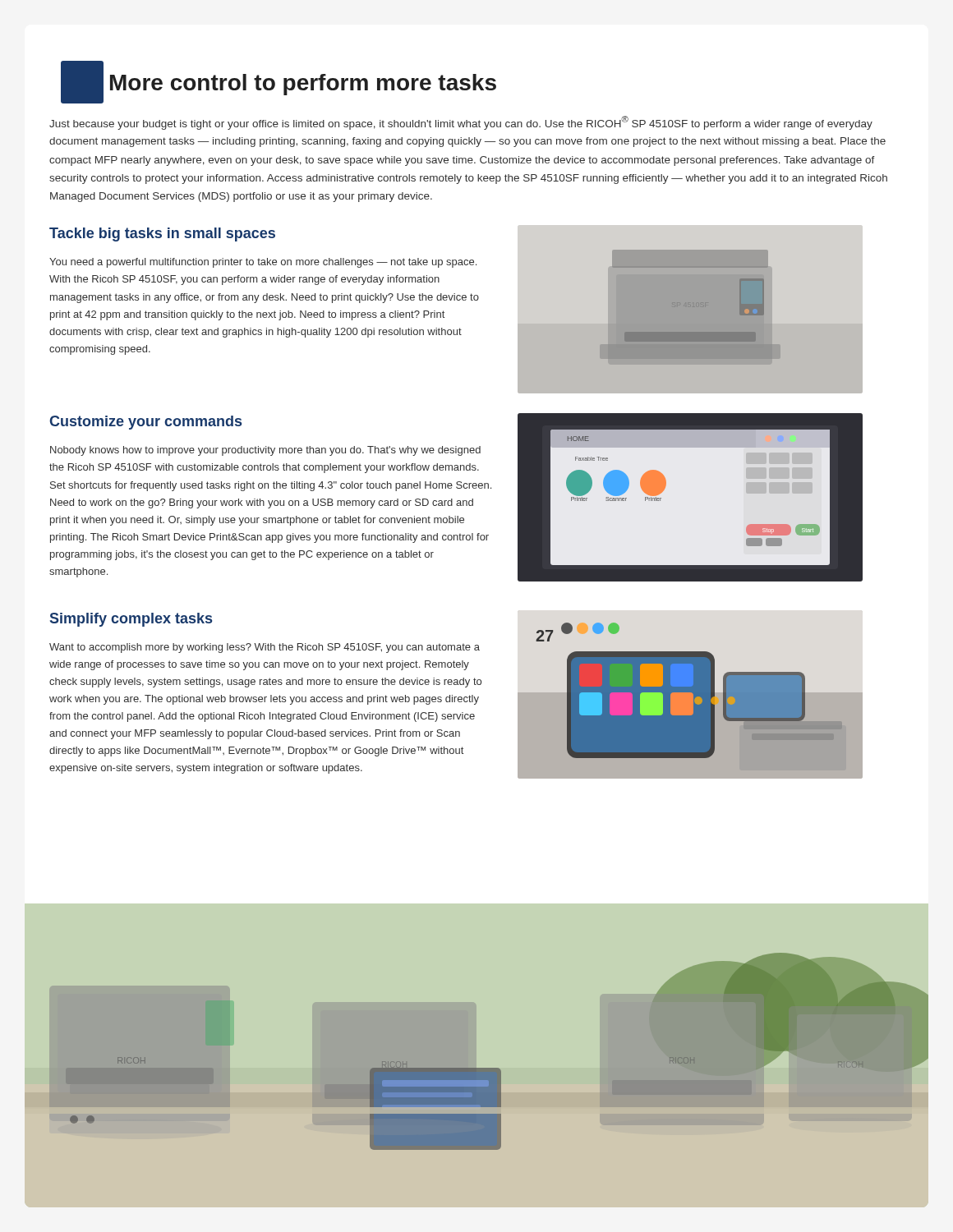Viewport: 953px width, 1232px height.
Task: Click on the text block with the text "Nobody knows how to improve"
Action: 271,511
